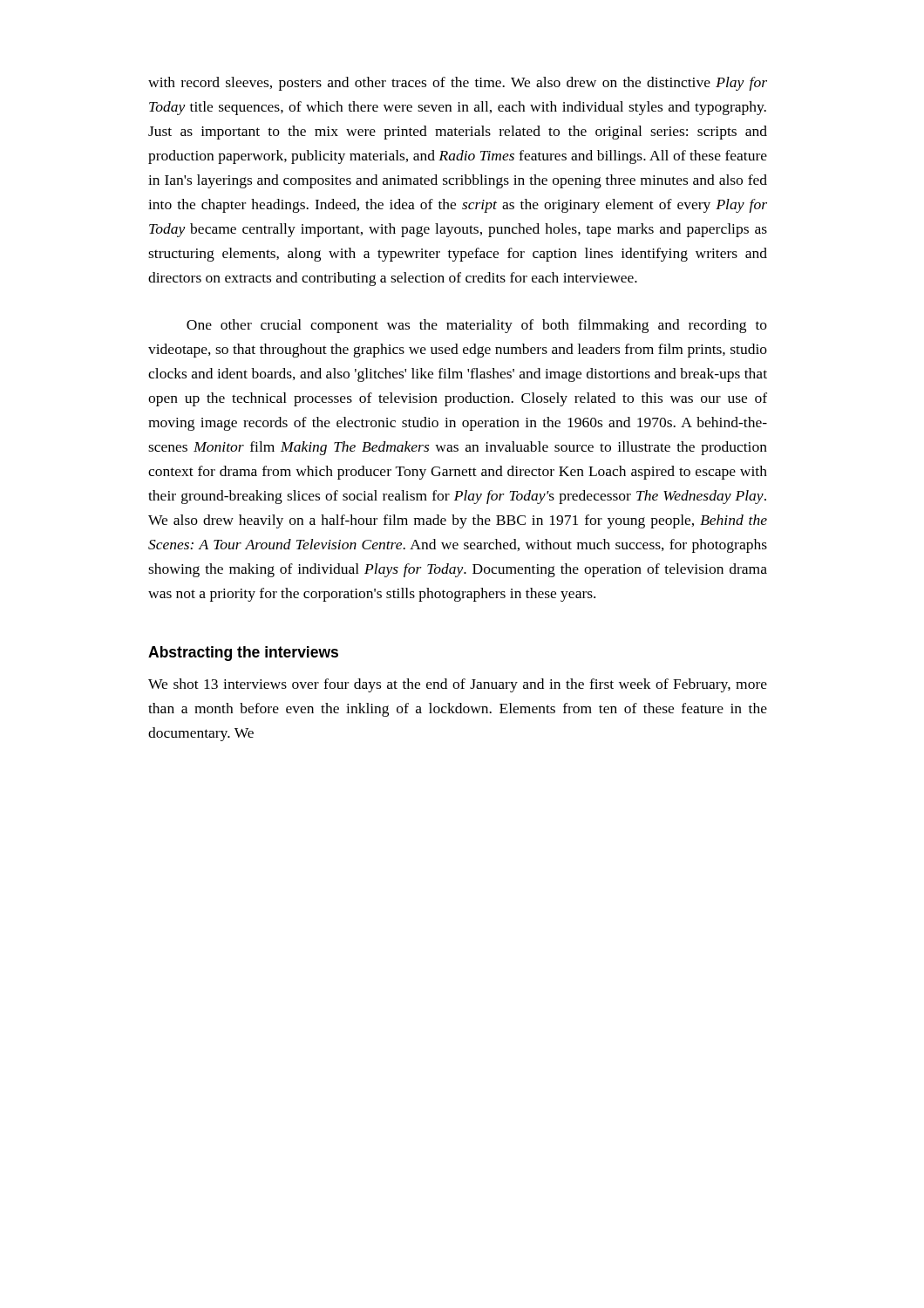This screenshot has width=924, height=1308.
Task: Find the element starting "Abstracting the interviews"
Action: pos(244,652)
